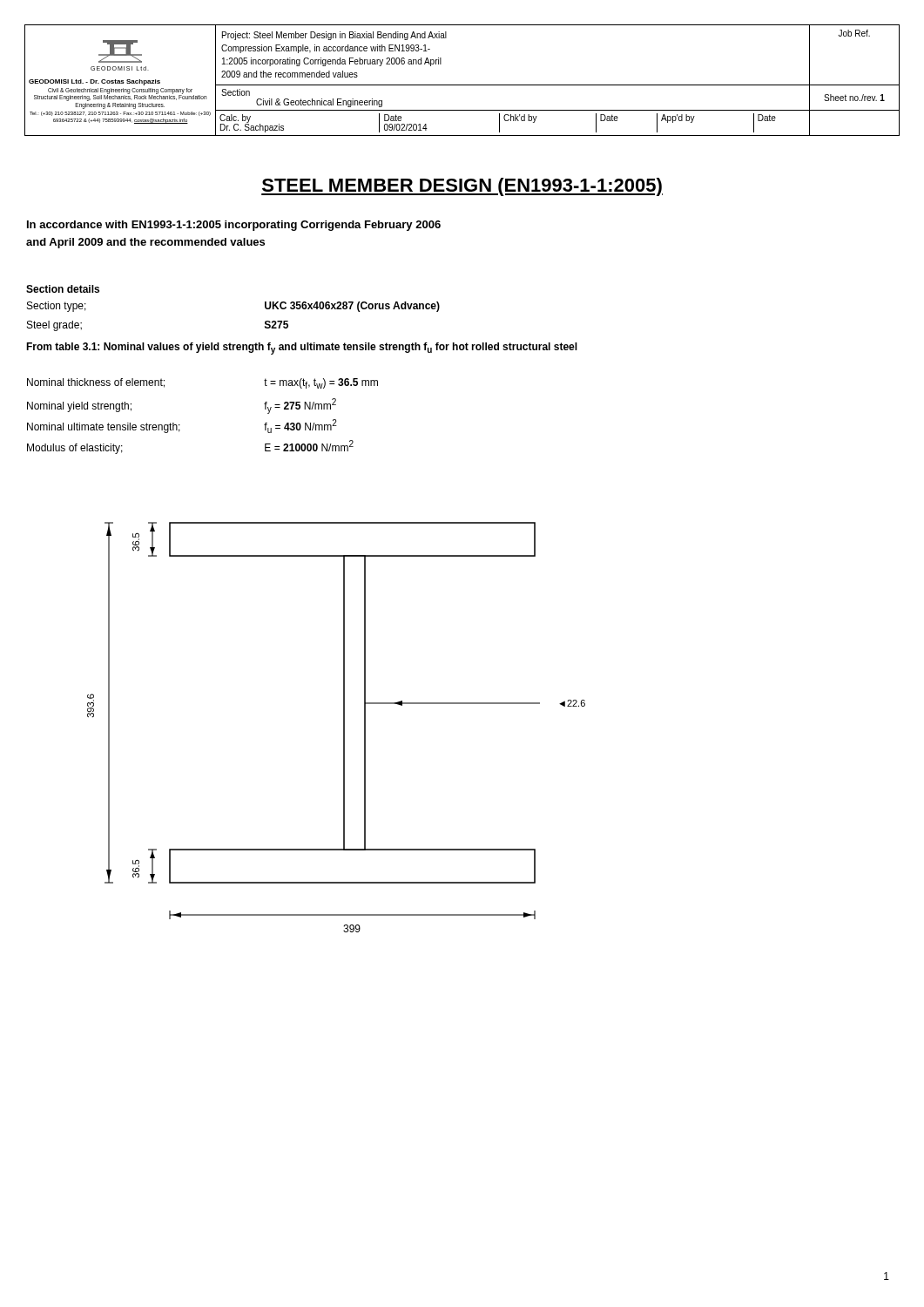
Task: Point to the element starting "Steel grade; S275"
Action: click(x=54, y=325)
